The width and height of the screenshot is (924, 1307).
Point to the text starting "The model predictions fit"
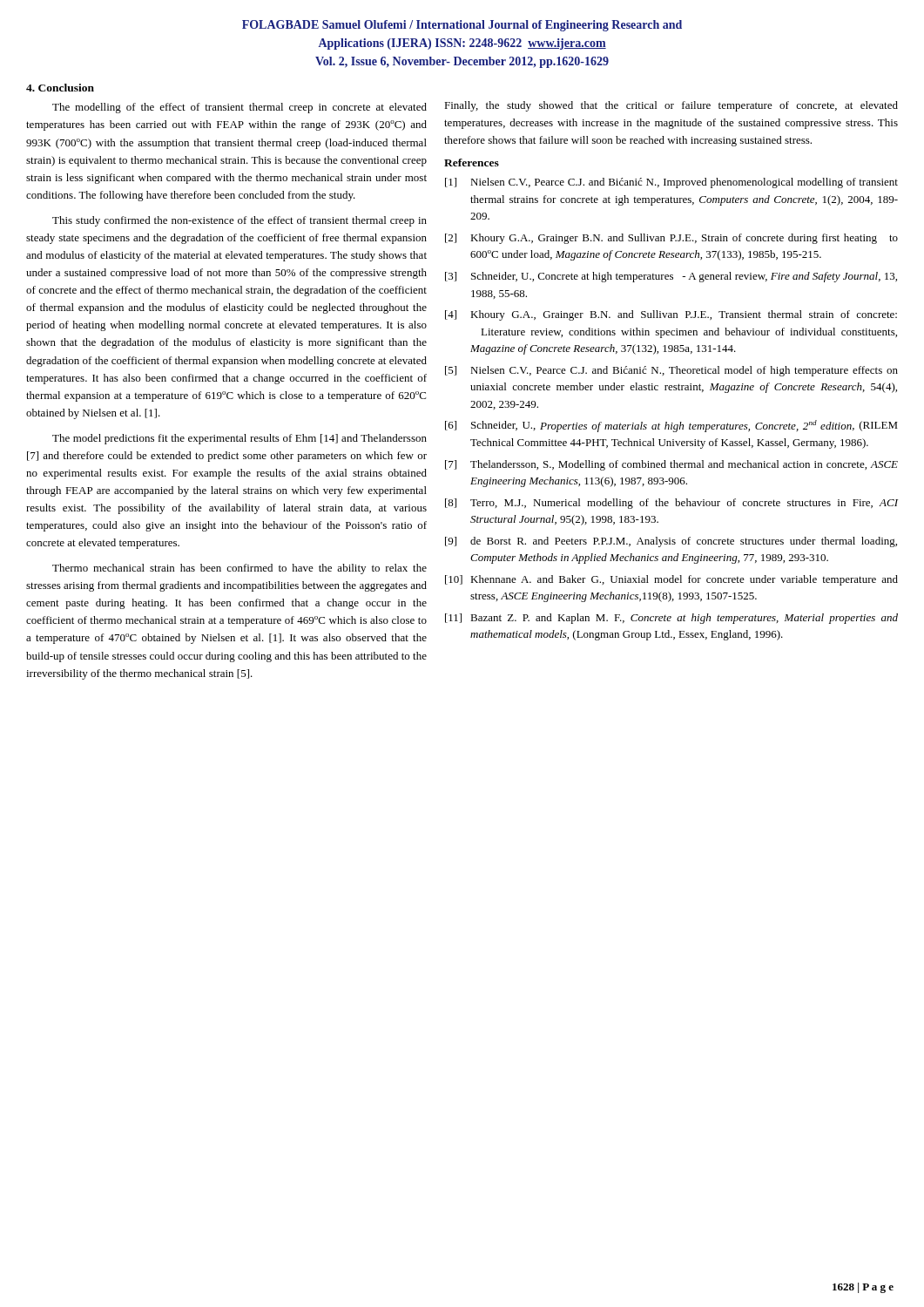coord(226,491)
